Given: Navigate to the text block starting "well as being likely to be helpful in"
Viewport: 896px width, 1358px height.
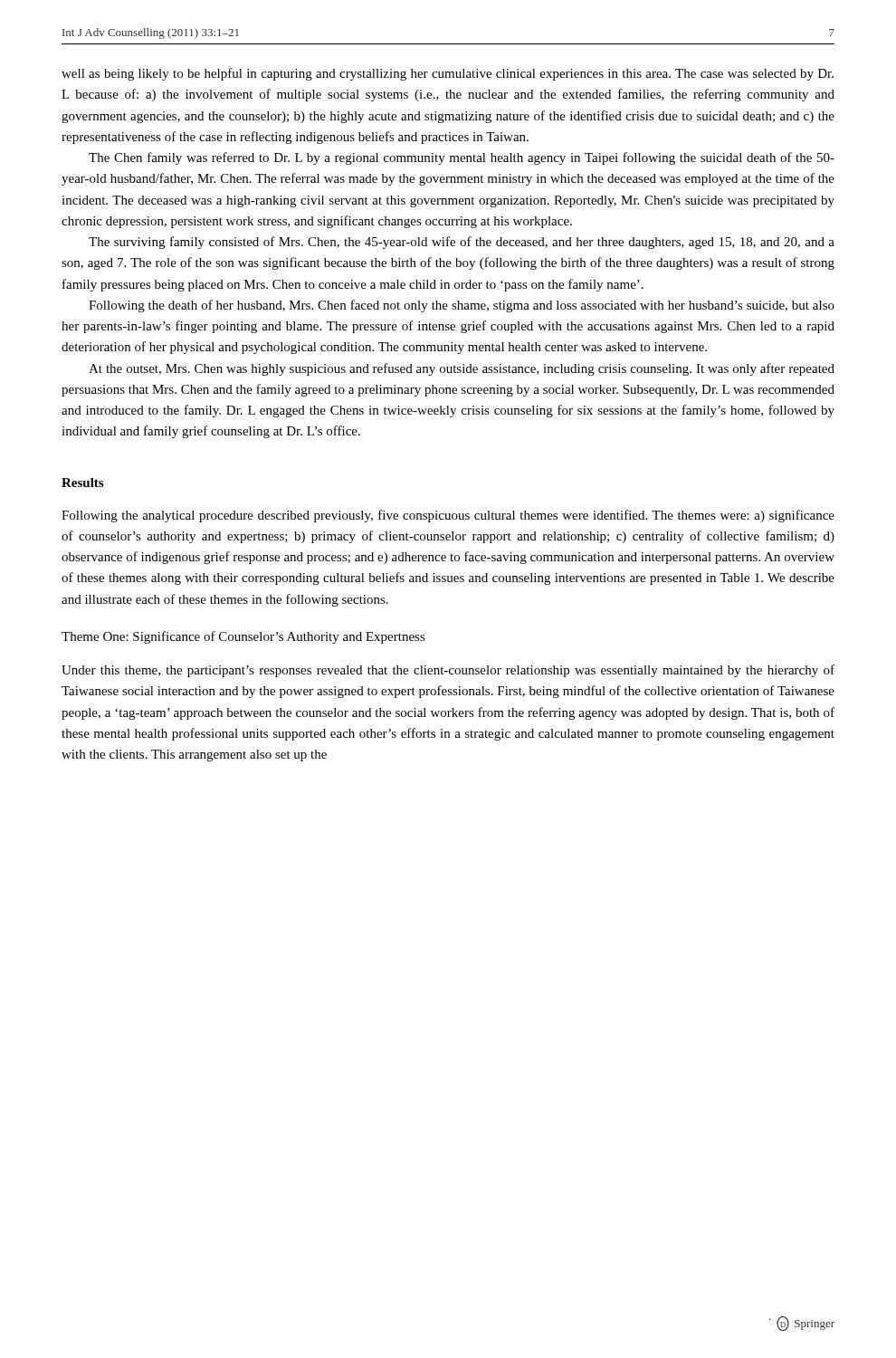Looking at the screenshot, I should point(448,106).
